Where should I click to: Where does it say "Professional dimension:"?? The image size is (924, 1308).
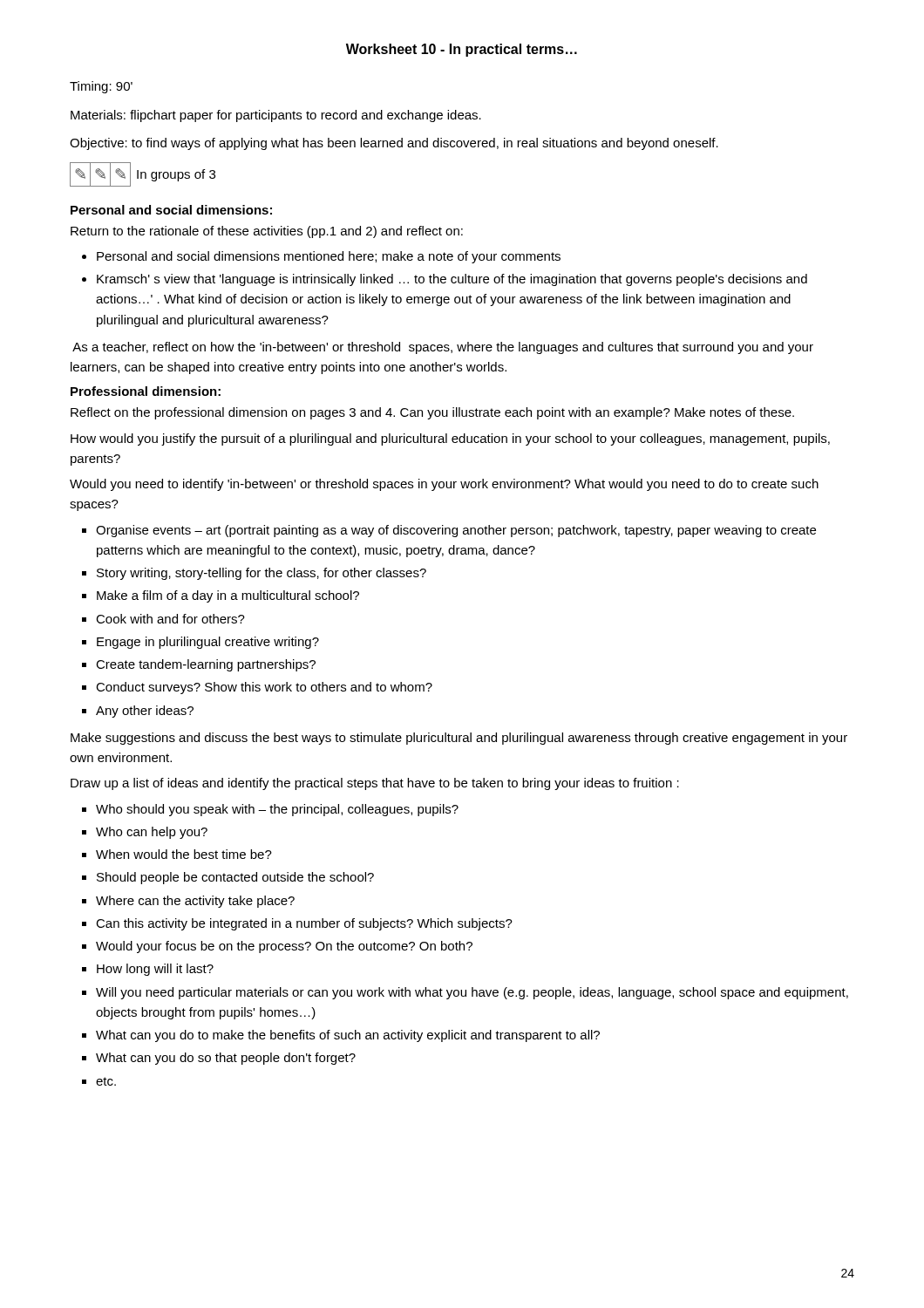[x=146, y=391]
